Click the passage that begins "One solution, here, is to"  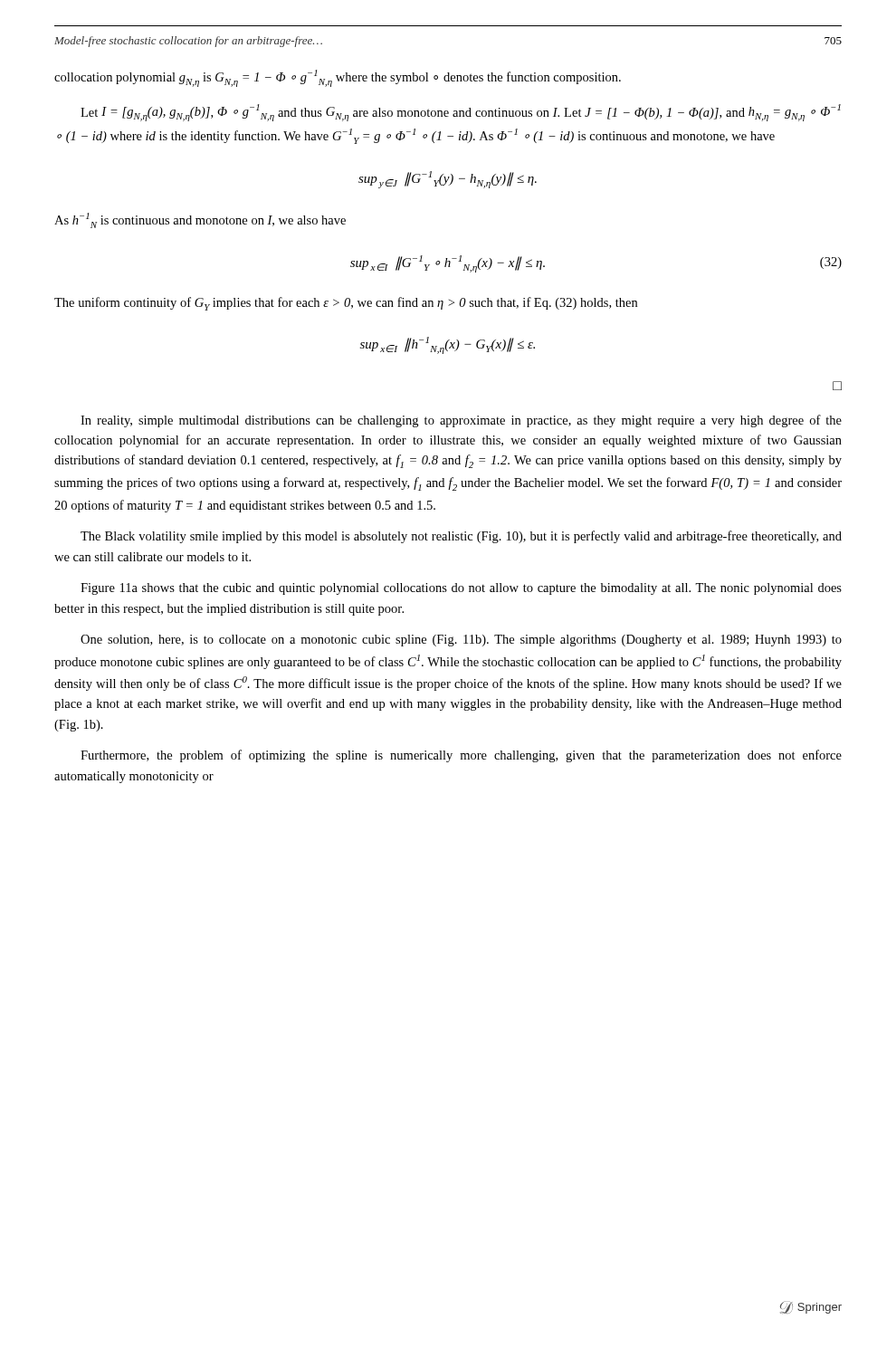click(x=448, y=682)
